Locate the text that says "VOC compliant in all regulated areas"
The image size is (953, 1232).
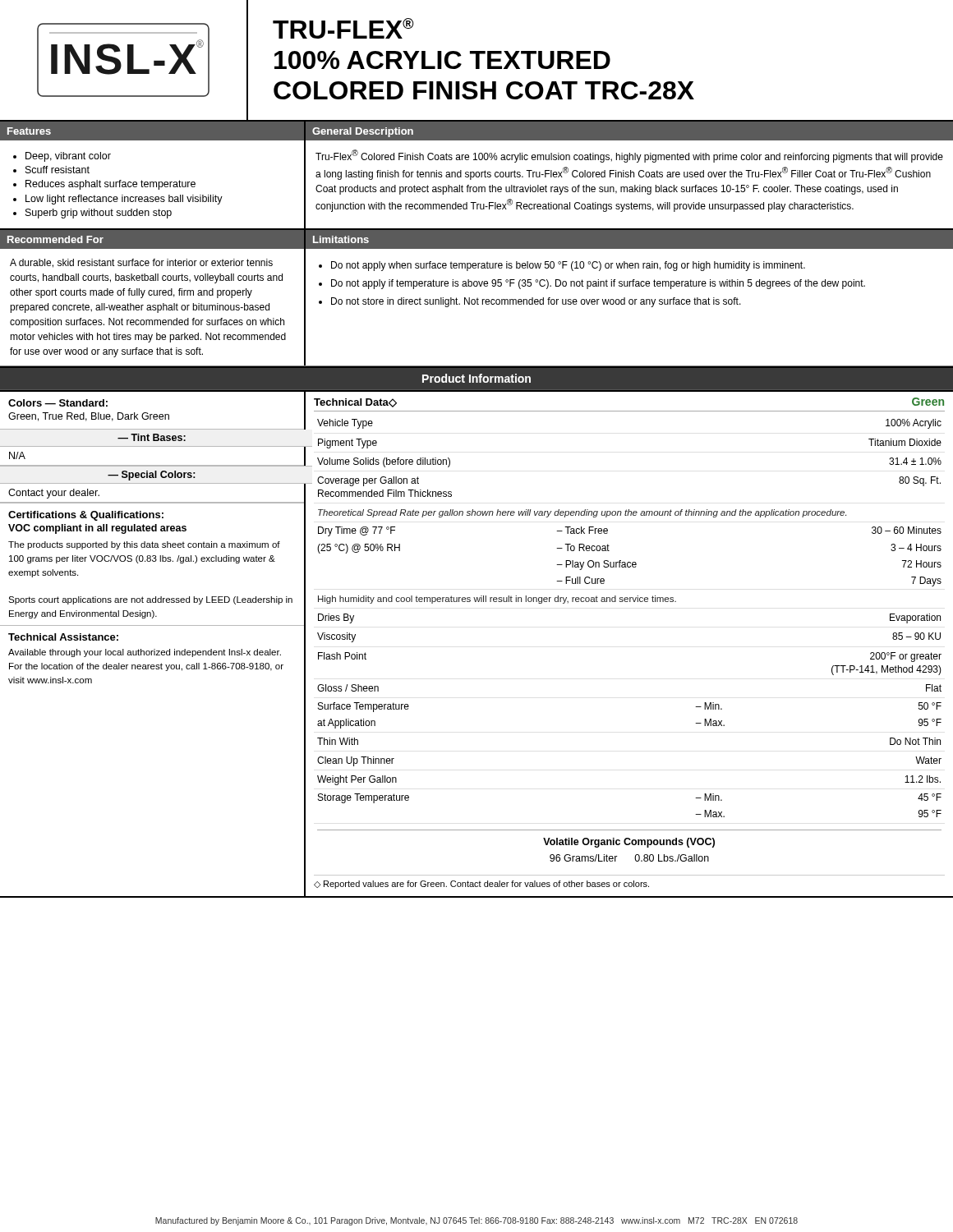point(98,528)
